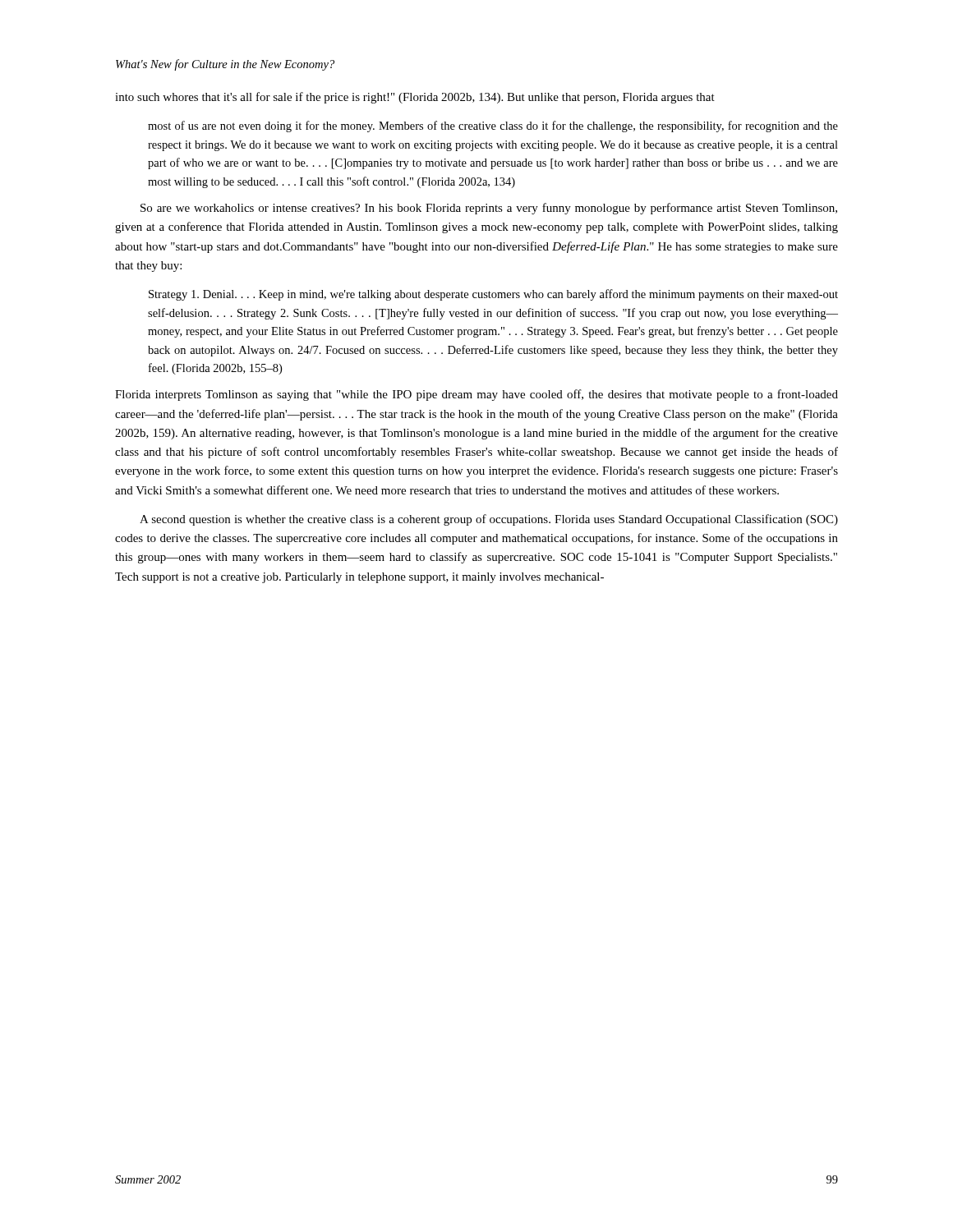The width and height of the screenshot is (953, 1232).
Task: Find the element starting "Florida interprets Tomlinson as saying that "while the"
Action: [x=476, y=443]
